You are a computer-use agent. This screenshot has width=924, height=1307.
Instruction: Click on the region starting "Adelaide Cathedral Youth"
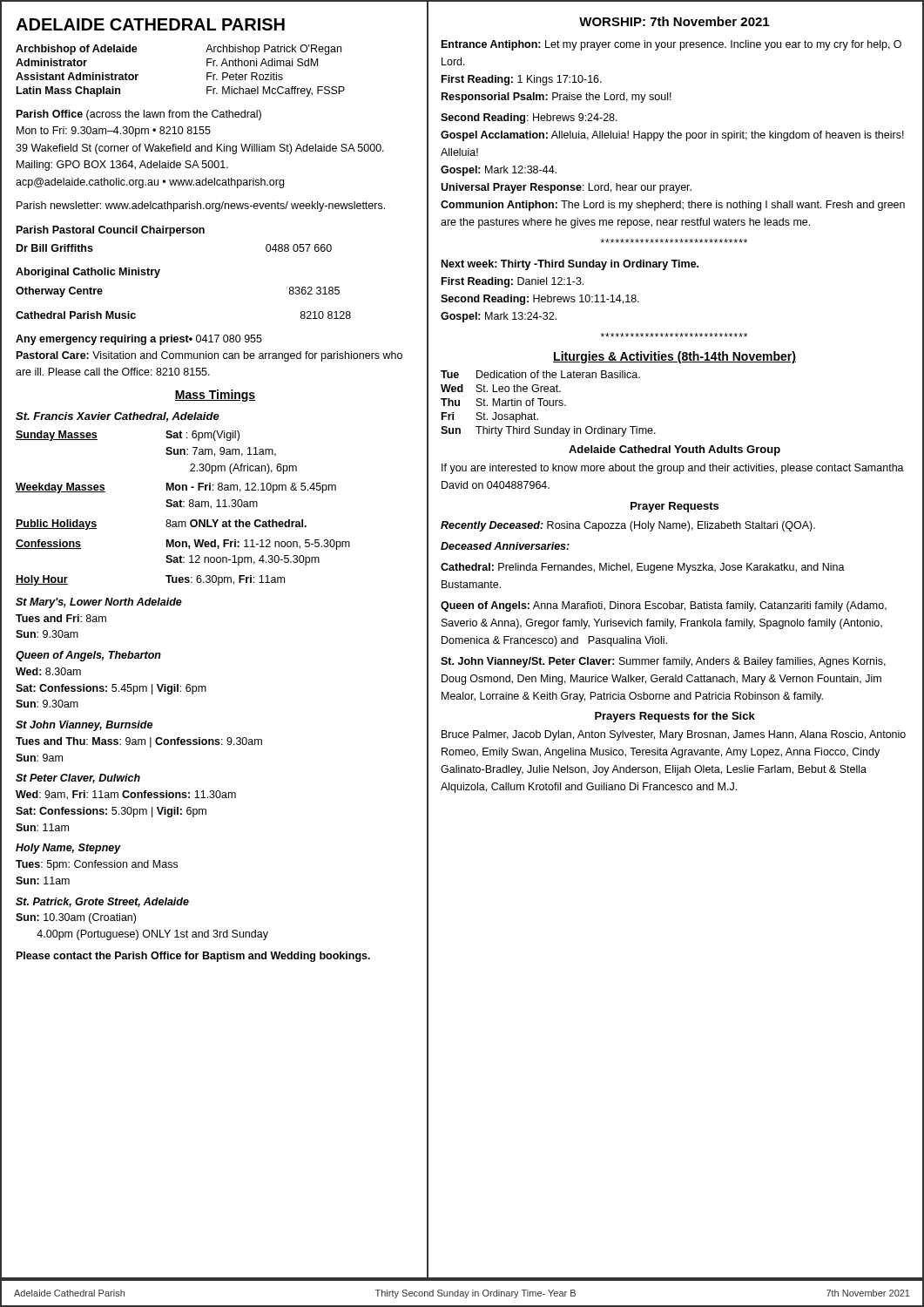[675, 449]
